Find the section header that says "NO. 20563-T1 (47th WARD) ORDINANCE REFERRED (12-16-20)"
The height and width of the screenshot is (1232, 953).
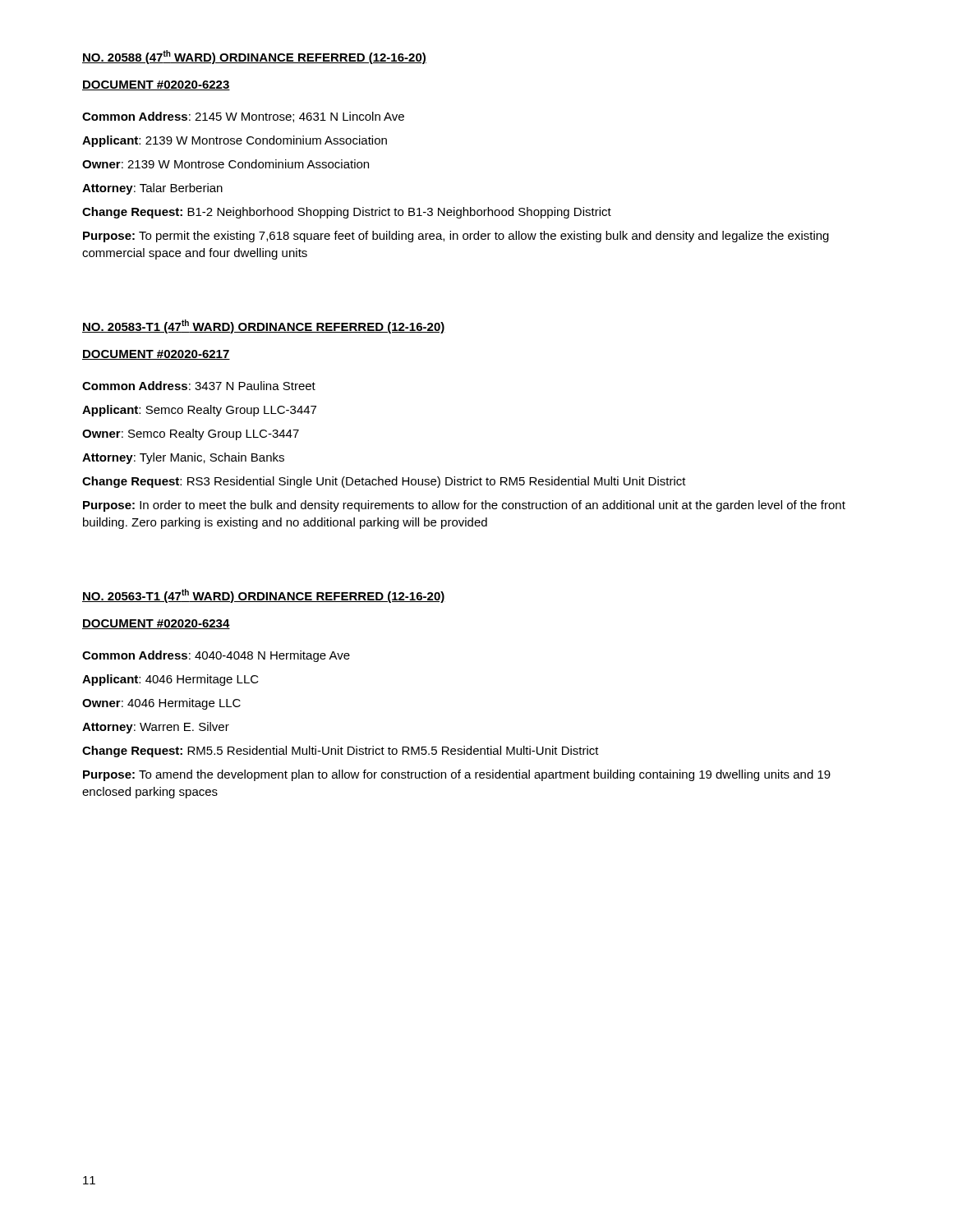pos(263,595)
